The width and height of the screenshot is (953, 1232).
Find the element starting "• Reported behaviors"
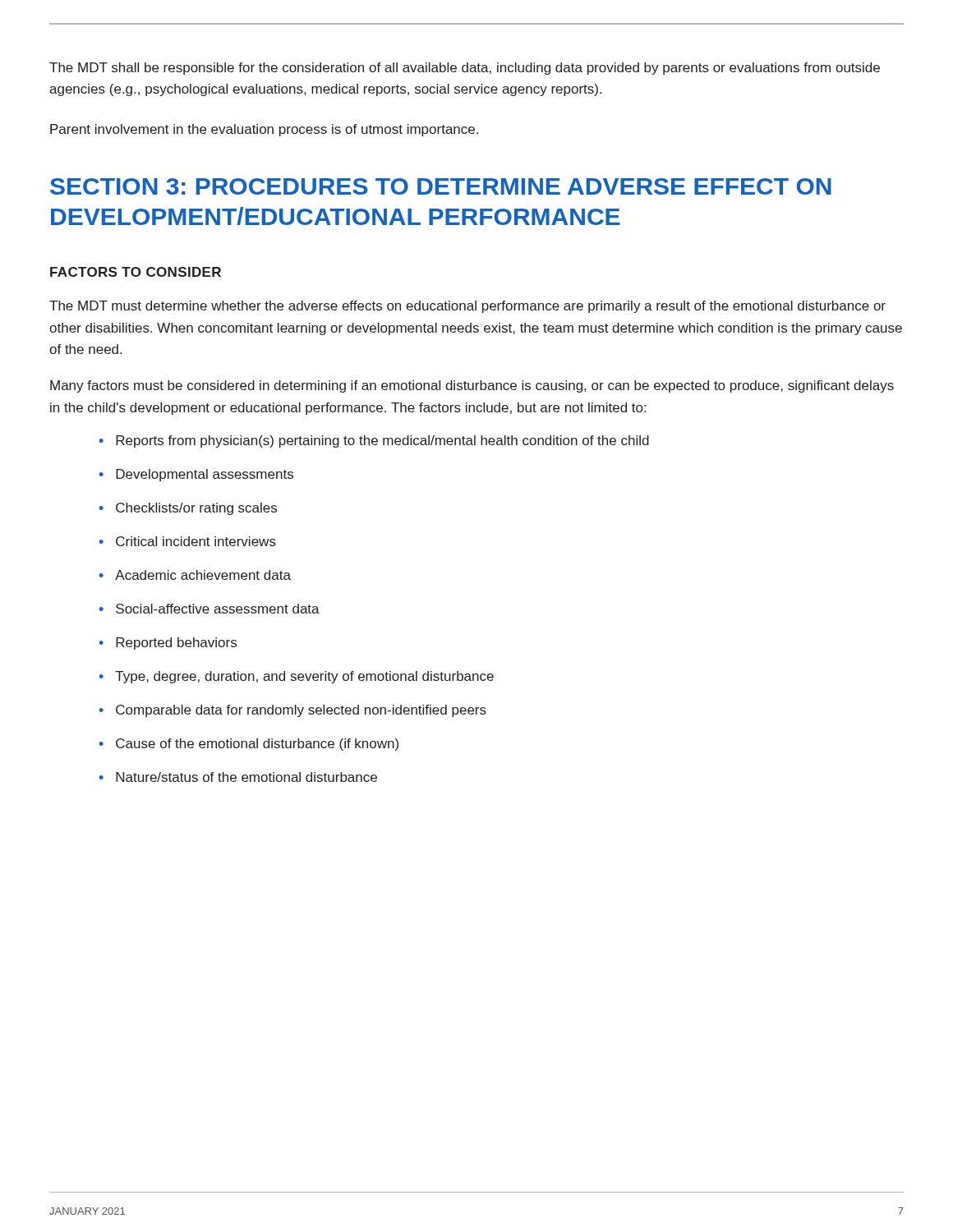pyautogui.click(x=168, y=643)
